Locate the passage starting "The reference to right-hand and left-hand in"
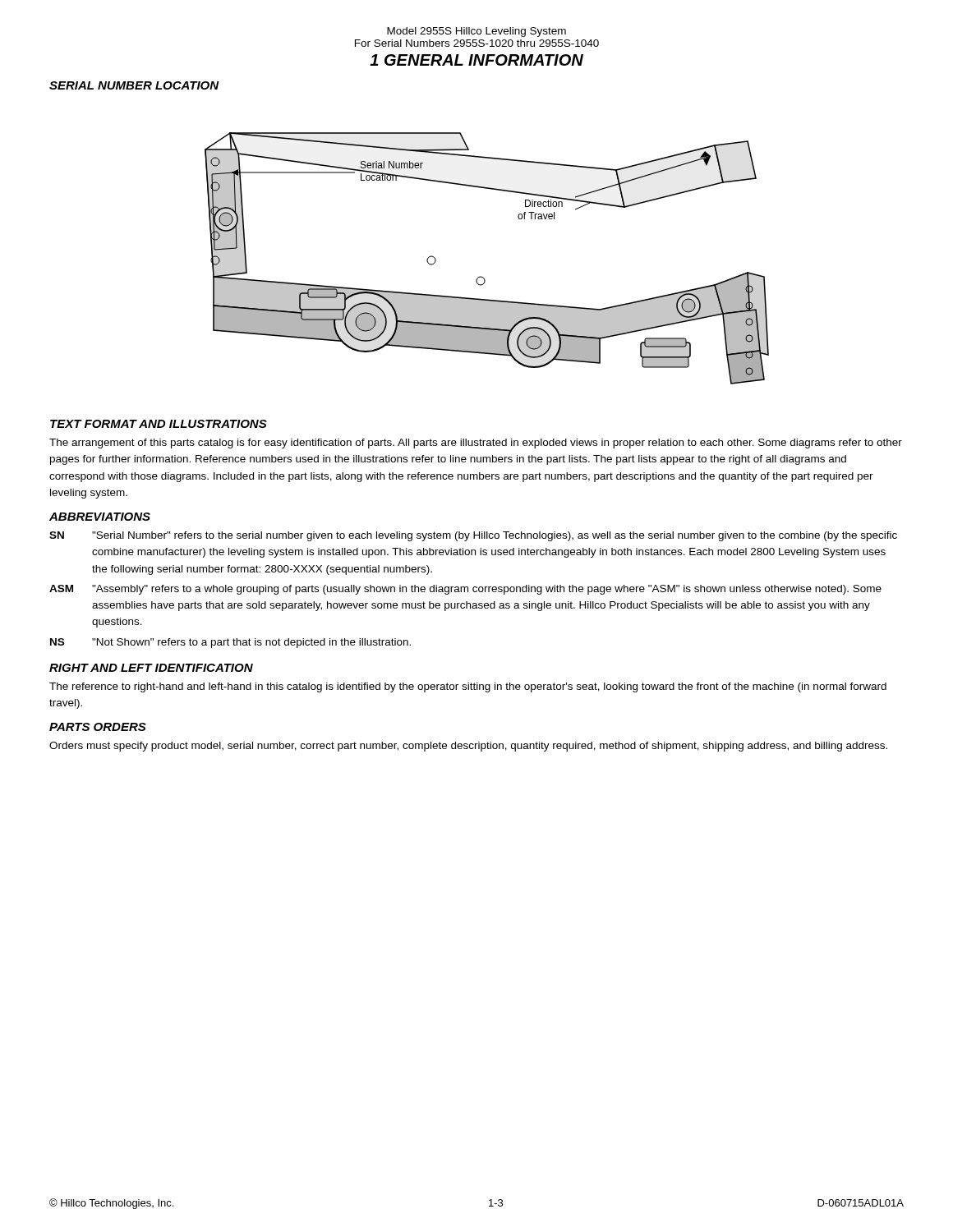Image resolution: width=953 pixels, height=1232 pixels. click(468, 694)
